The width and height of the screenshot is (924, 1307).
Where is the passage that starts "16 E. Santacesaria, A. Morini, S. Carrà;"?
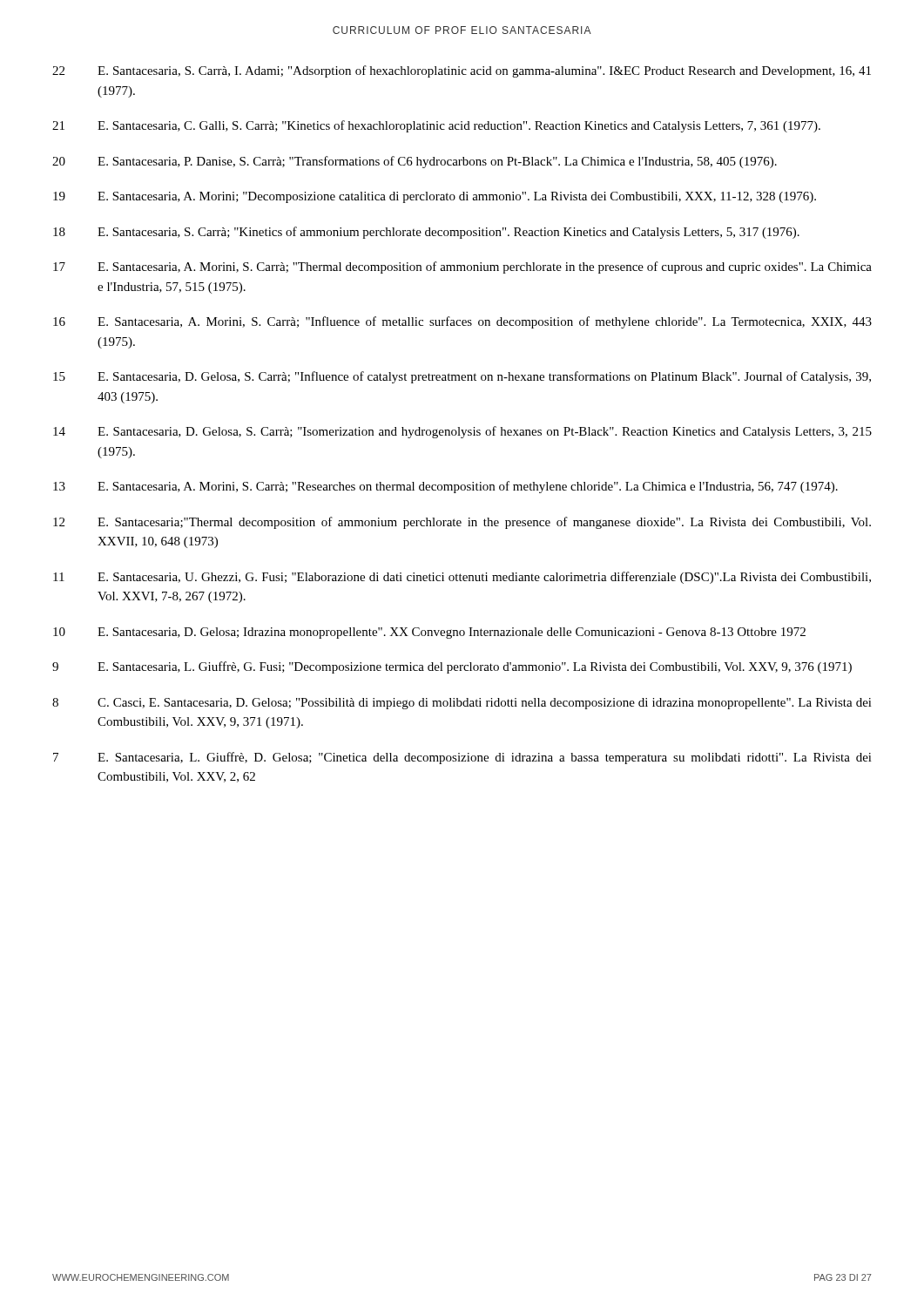pyautogui.click(x=462, y=332)
